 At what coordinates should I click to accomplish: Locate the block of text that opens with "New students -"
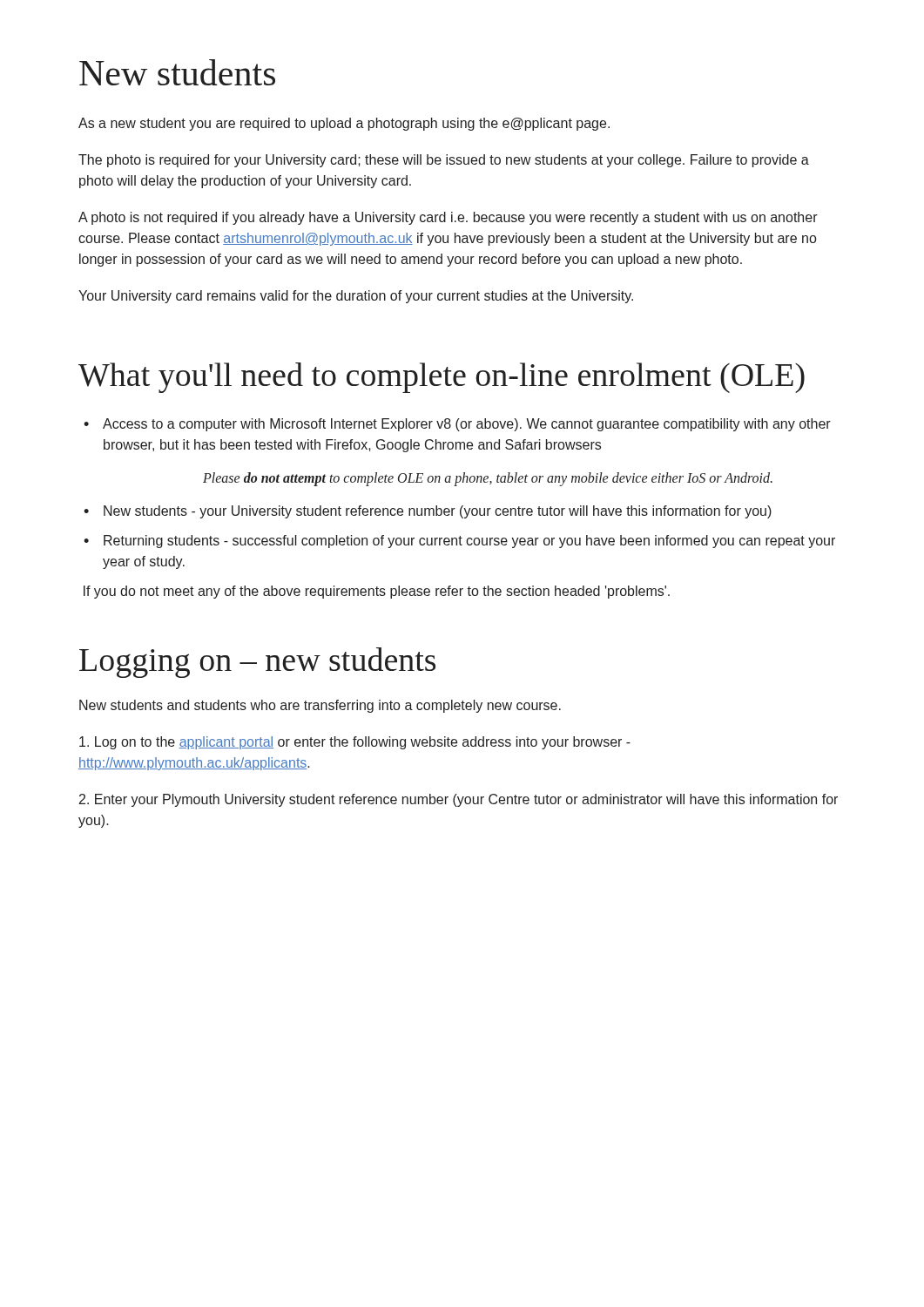click(462, 537)
